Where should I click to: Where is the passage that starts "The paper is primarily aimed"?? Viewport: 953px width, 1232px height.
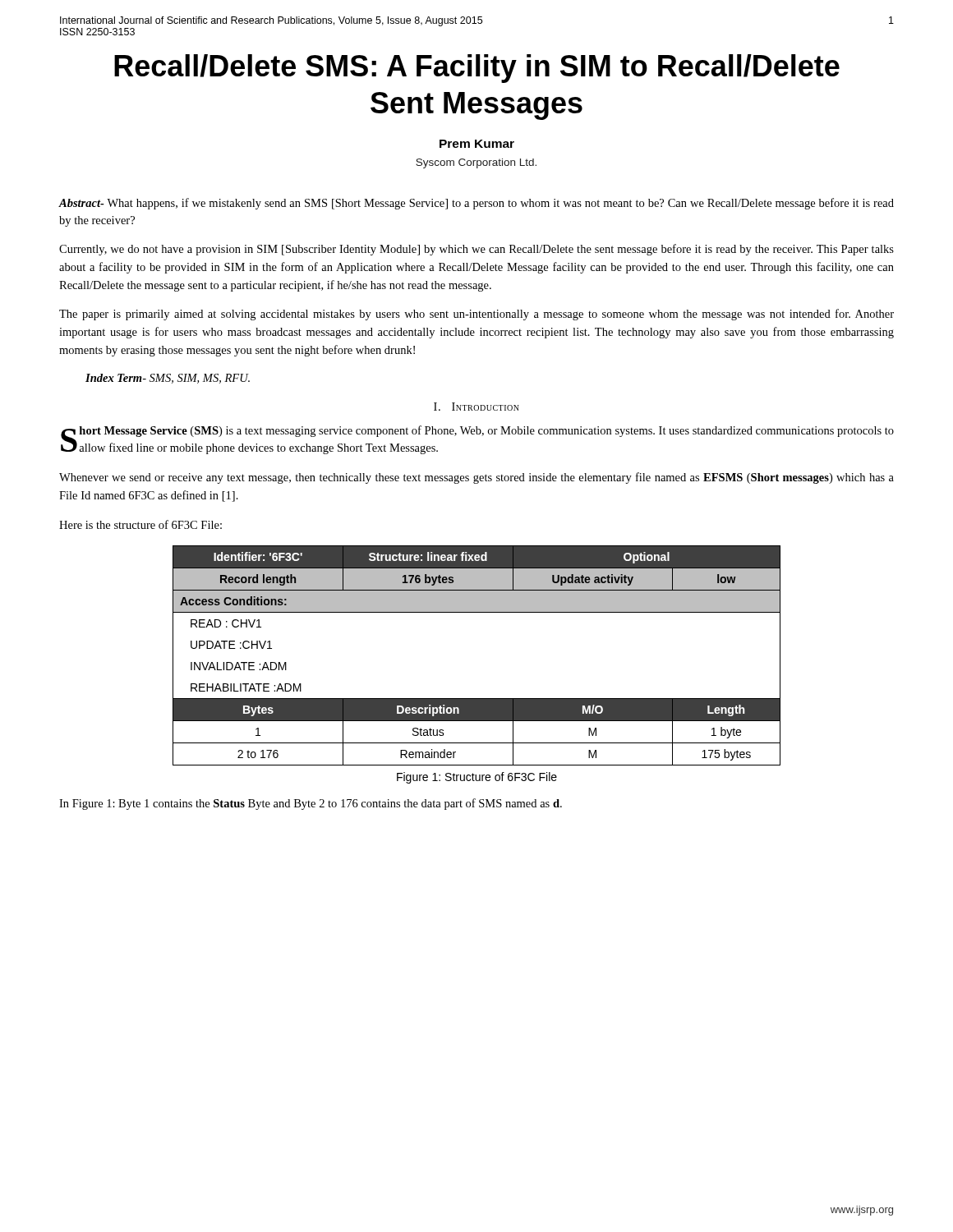click(476, 332)
